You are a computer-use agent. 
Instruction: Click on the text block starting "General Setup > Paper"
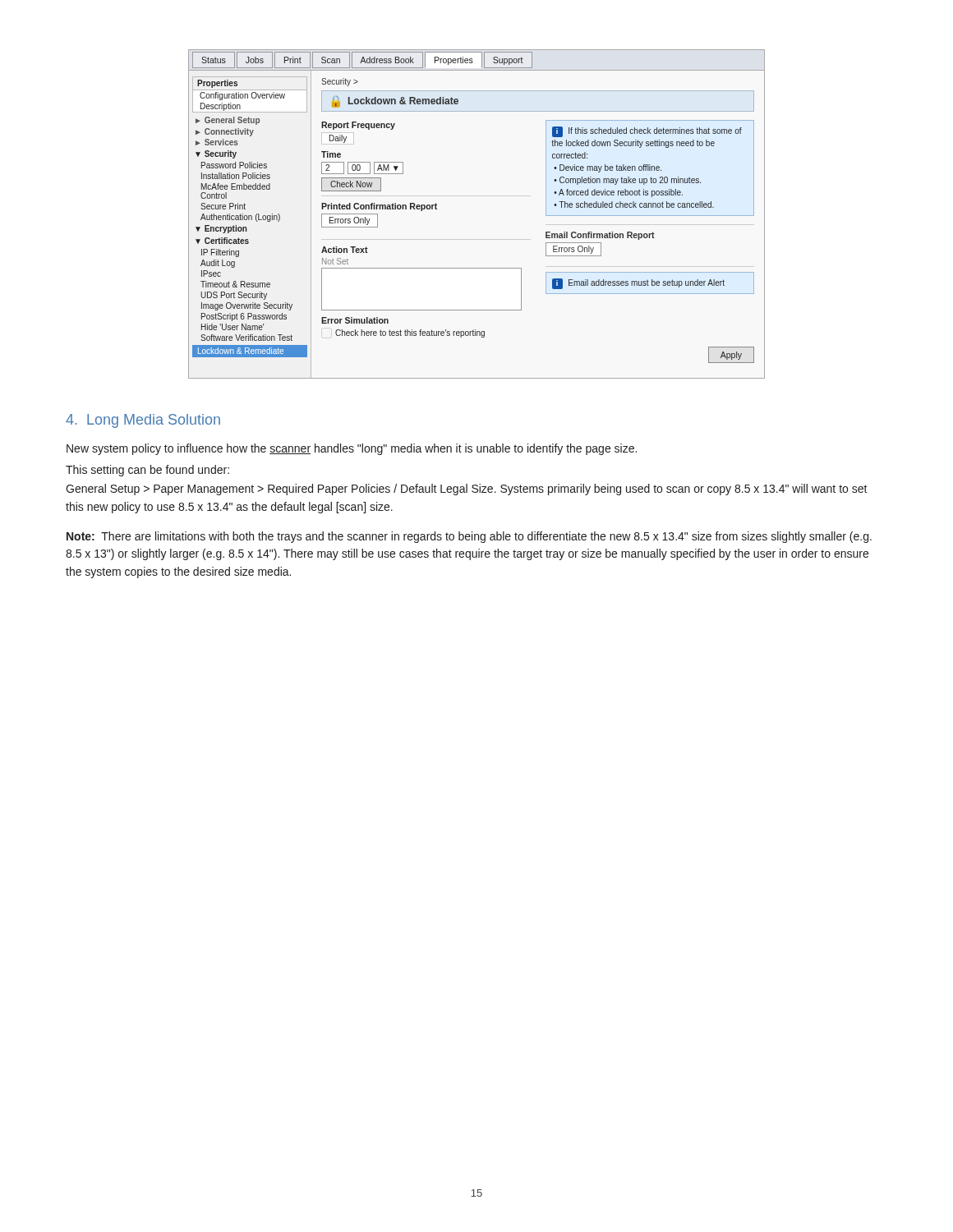point(466,498)
